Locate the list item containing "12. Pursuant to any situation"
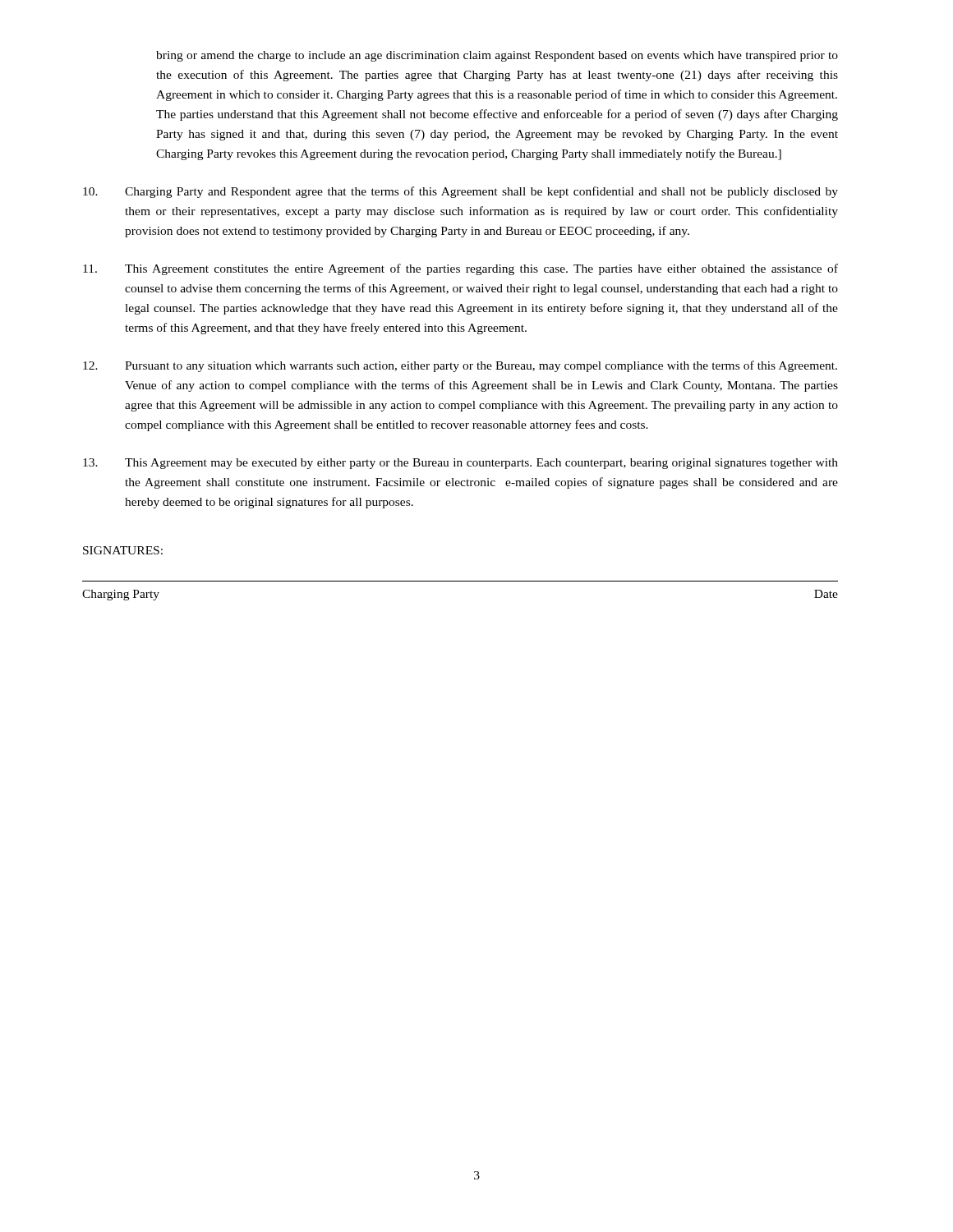This screenshot has width=953, height=1232. tap(460, 395)
